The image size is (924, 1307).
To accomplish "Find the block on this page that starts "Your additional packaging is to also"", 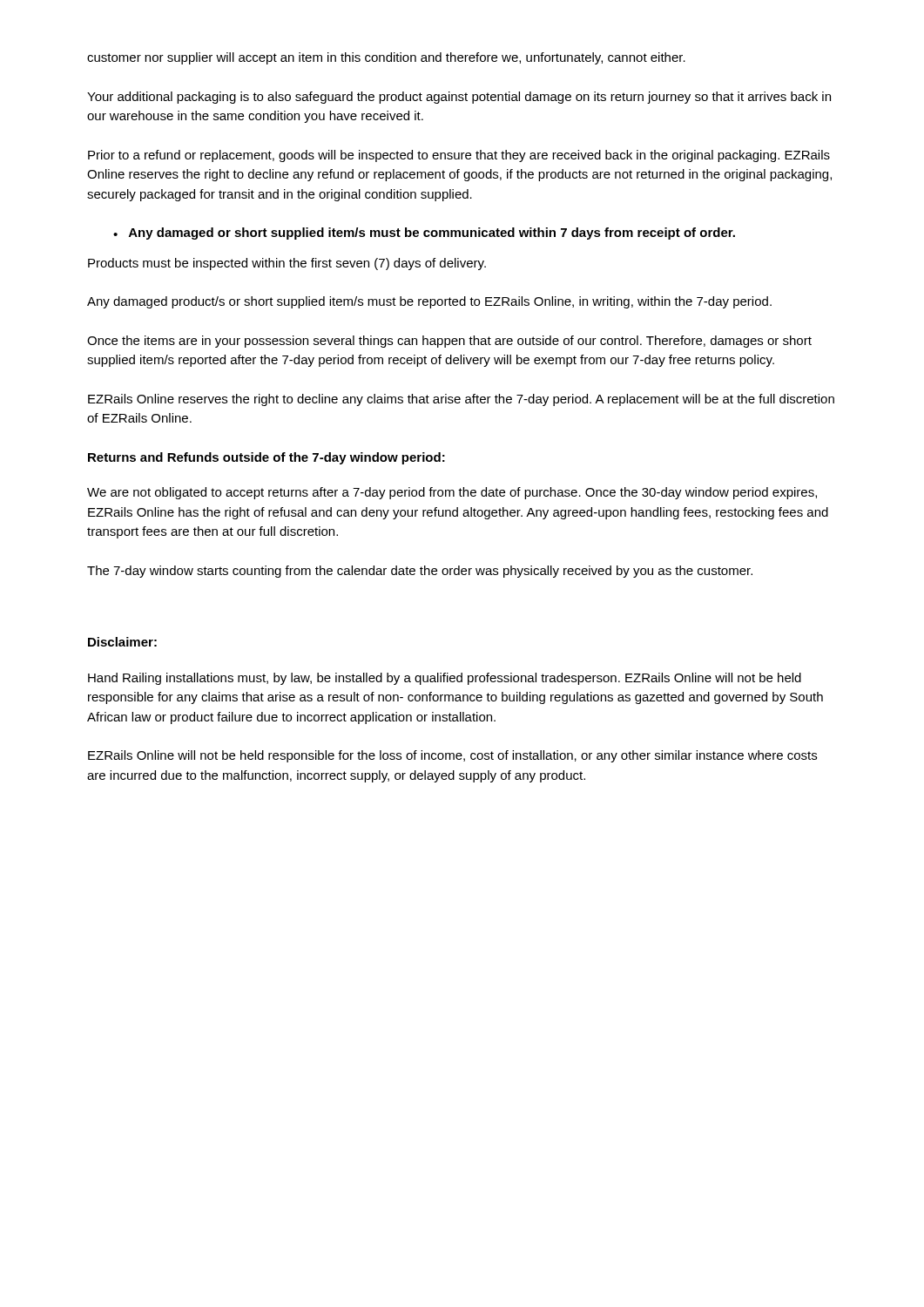I will coord(459,106).
